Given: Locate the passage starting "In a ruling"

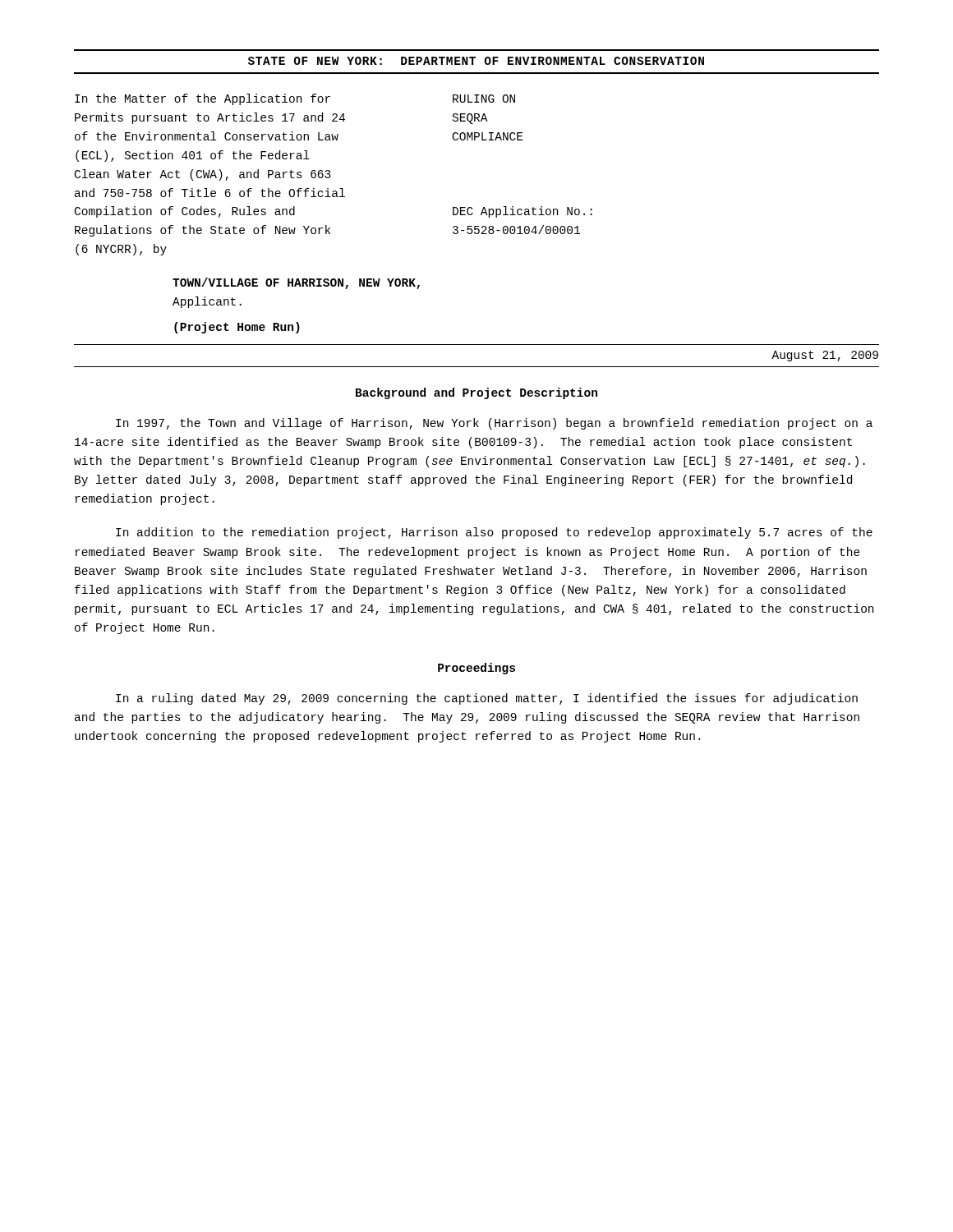Looking at the screenshot, I should 467,718.
